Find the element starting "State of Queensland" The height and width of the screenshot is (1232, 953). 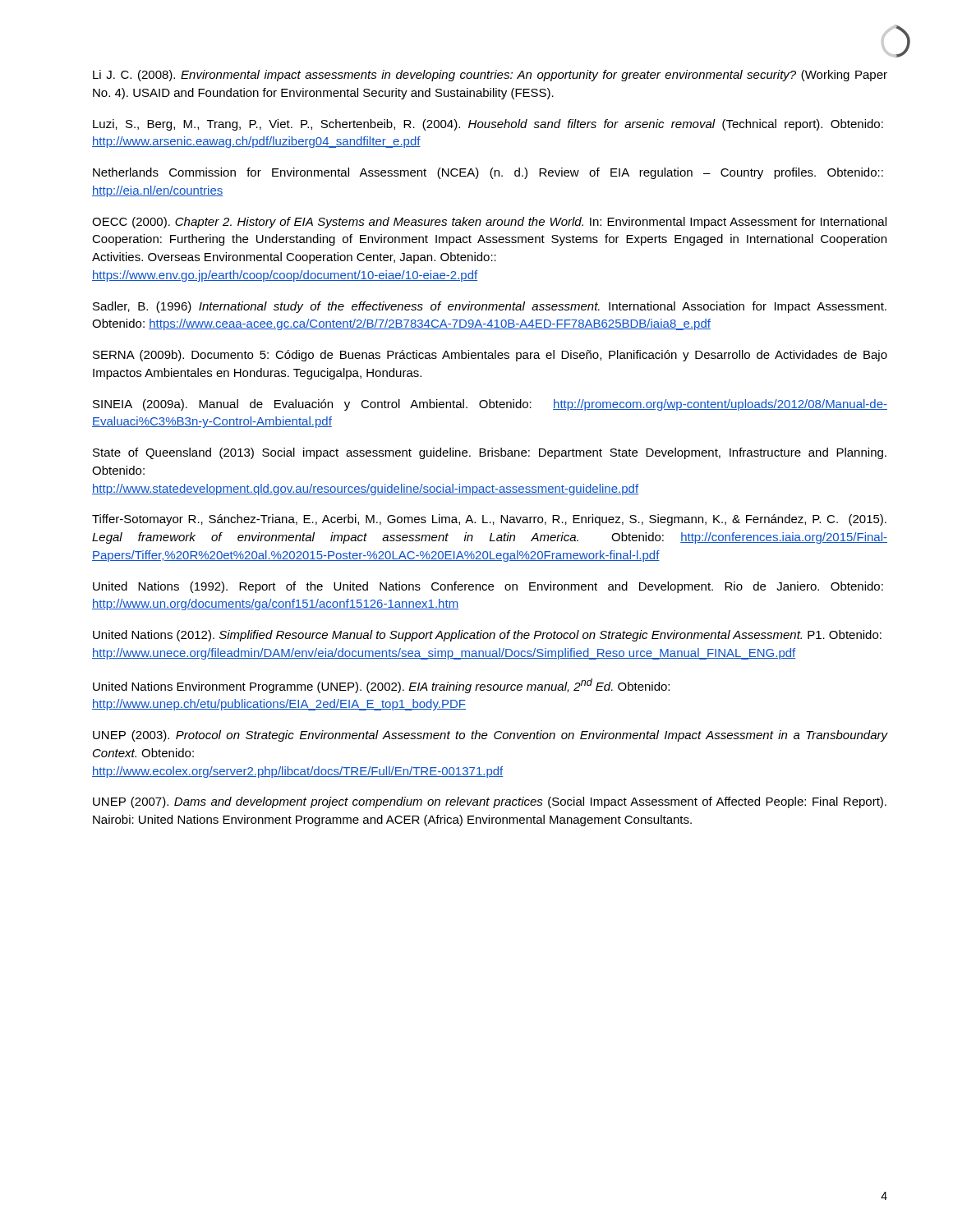(490, 453)
